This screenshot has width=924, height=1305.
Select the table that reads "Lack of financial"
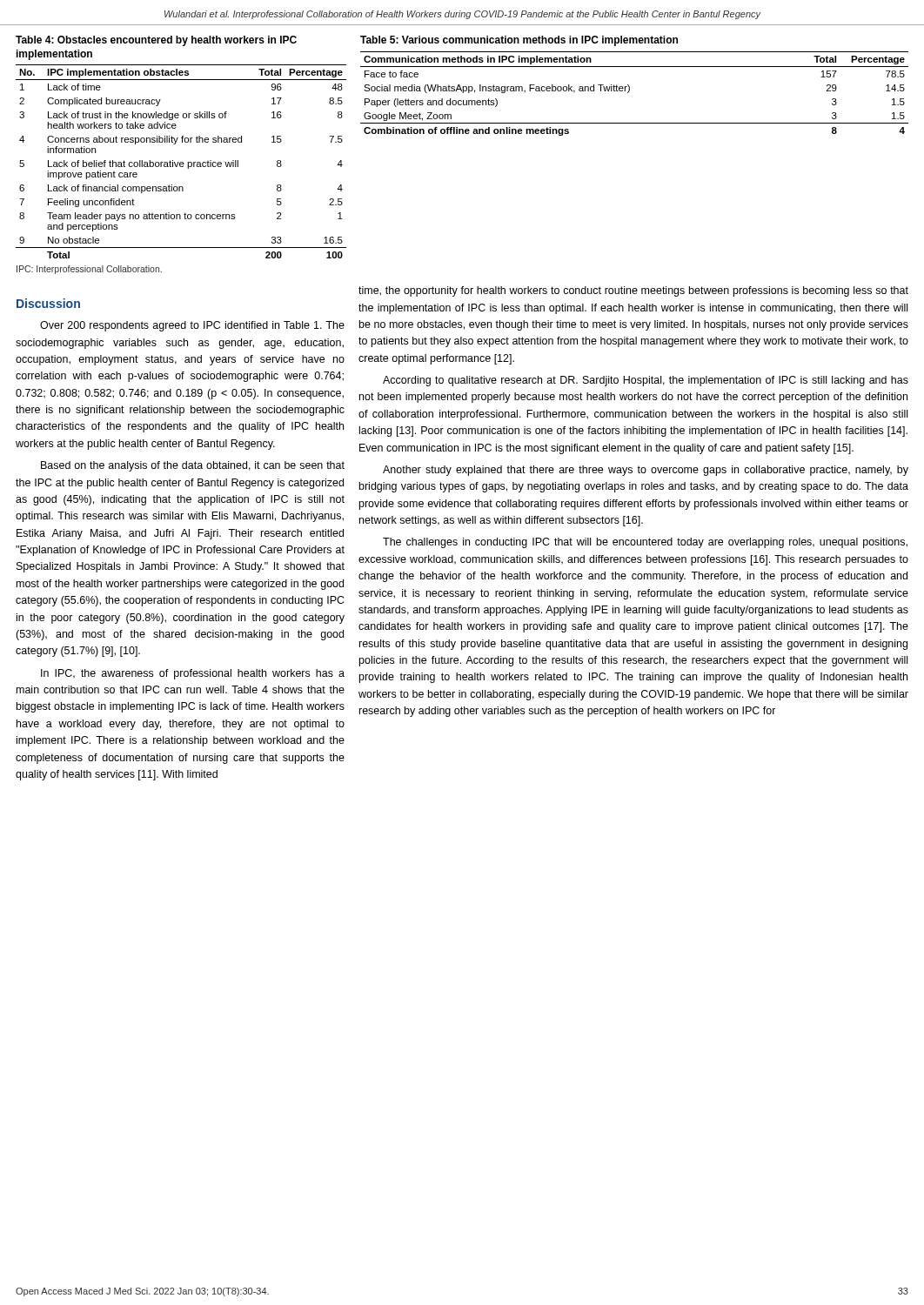pos(181,169)
